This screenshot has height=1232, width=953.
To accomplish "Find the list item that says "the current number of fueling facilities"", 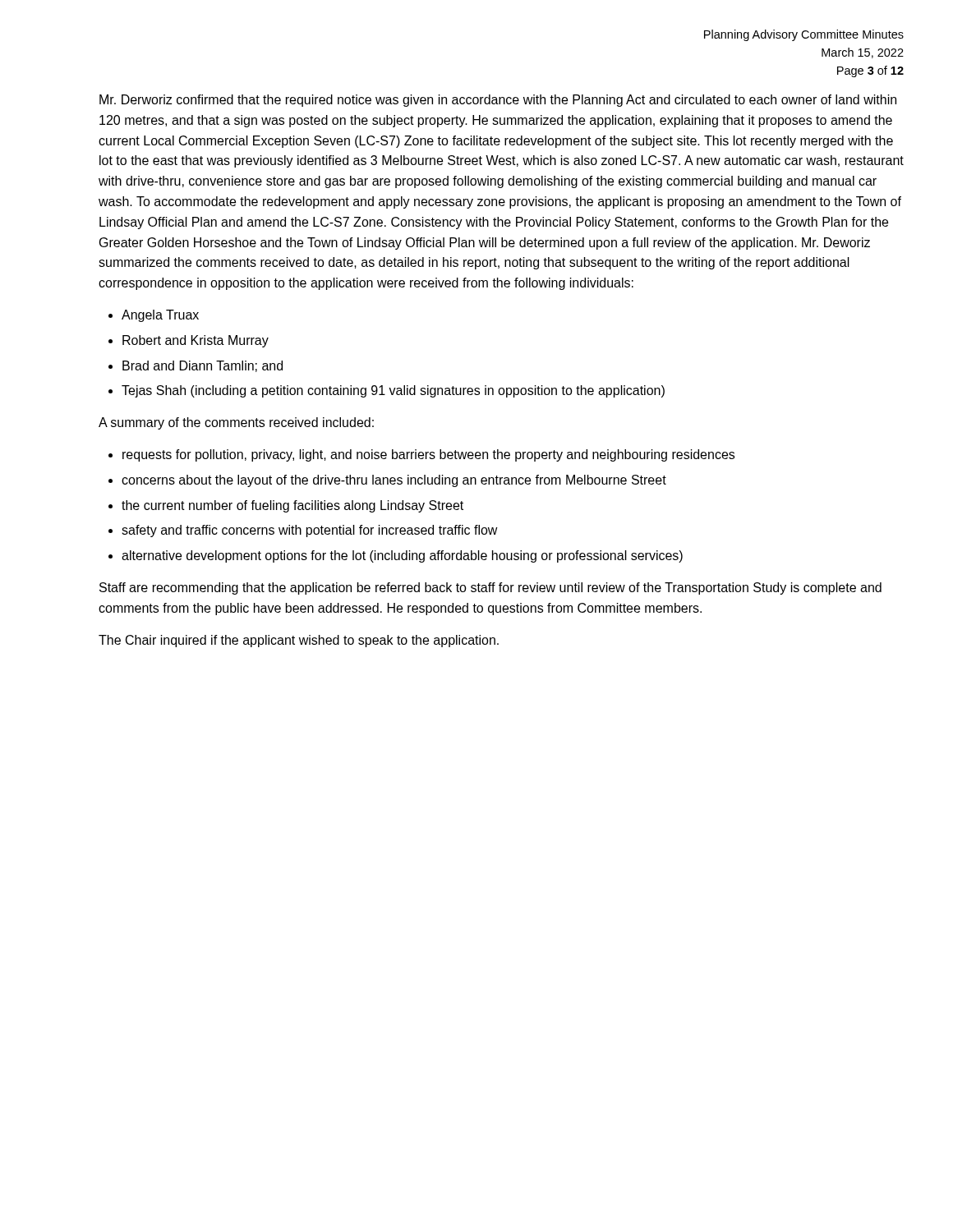I will pyautogui.click(x=293, y=505).
